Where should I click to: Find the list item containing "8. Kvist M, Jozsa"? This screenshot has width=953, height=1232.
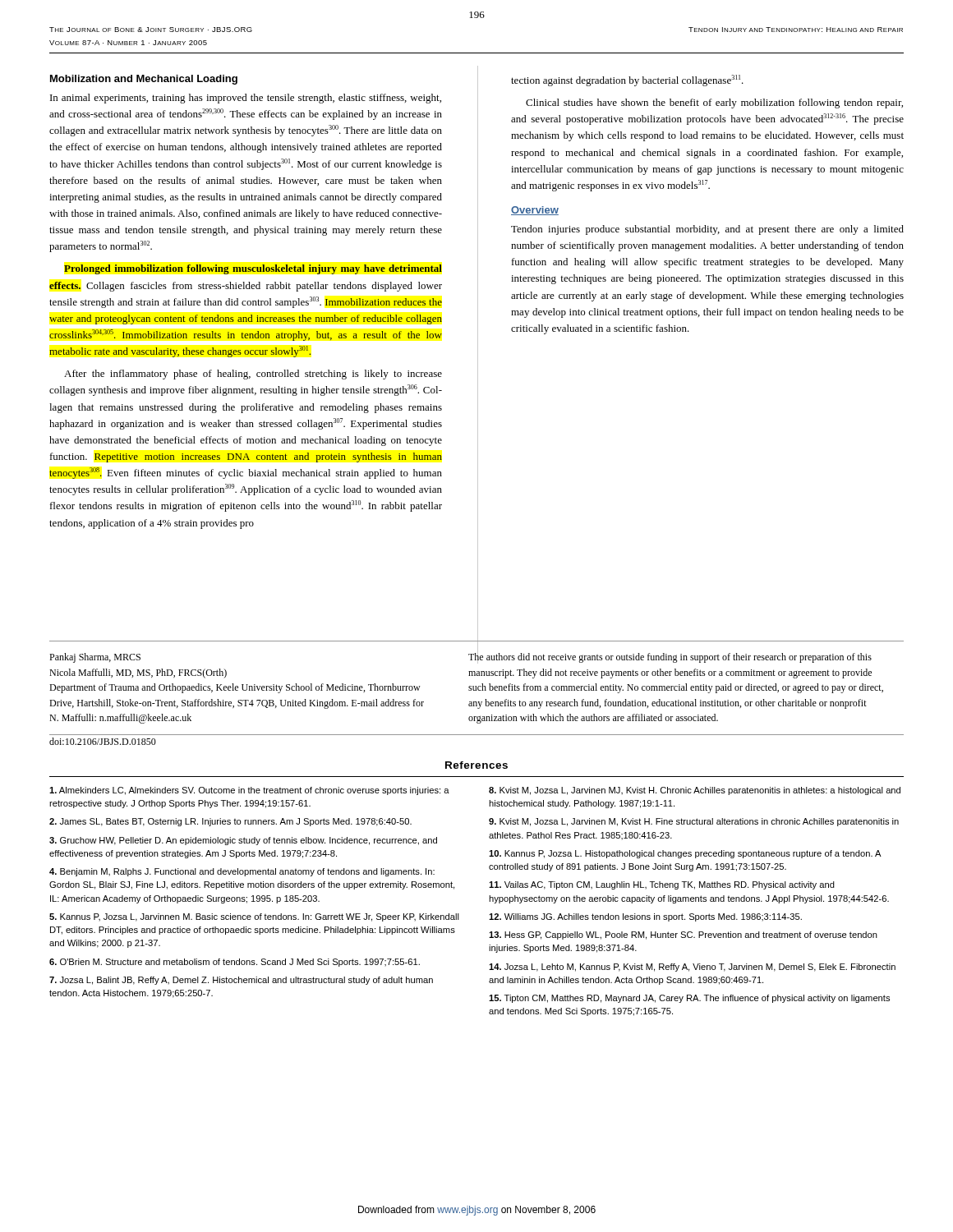[x=695, y=797]
